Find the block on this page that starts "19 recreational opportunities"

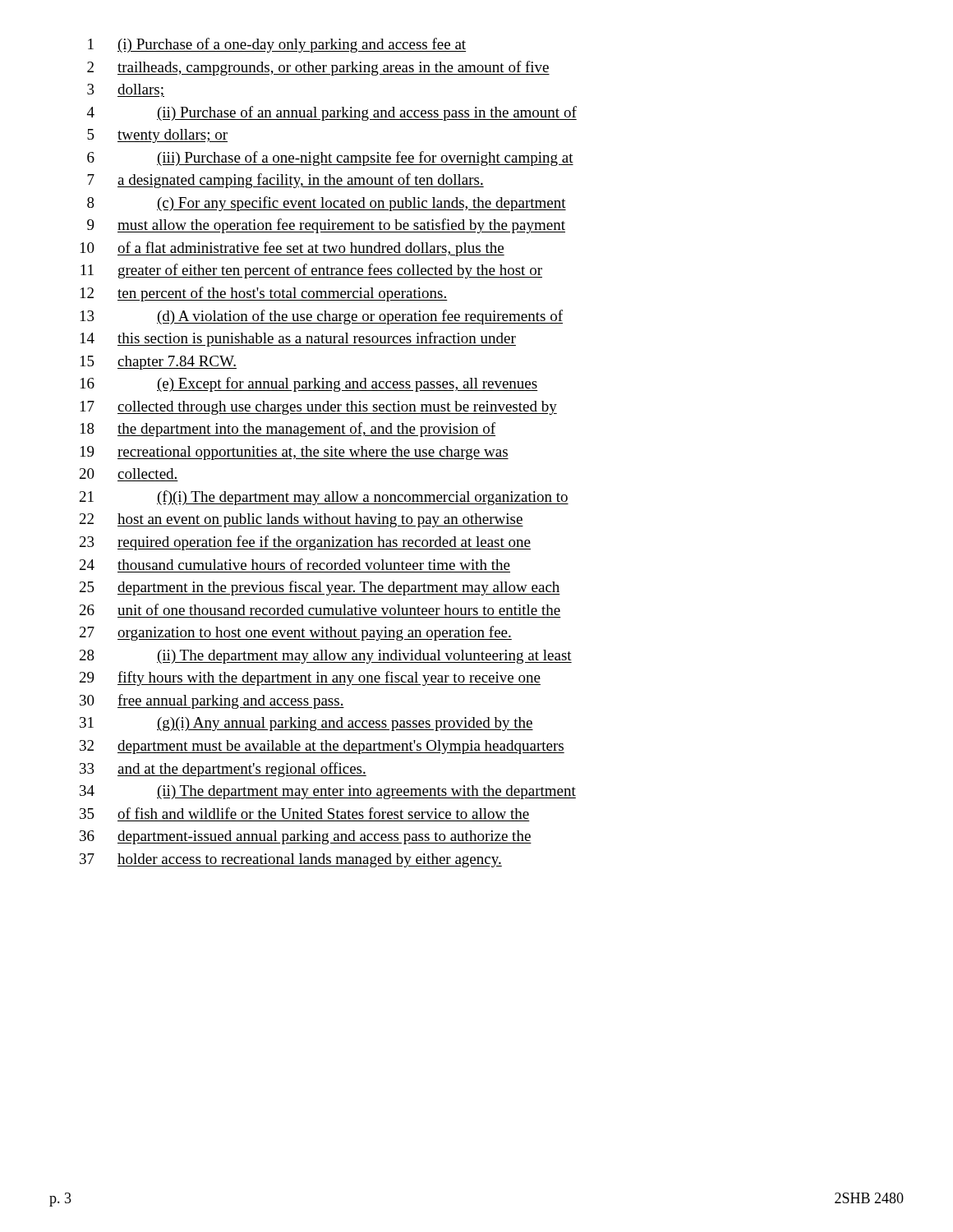(x=476, y=451)
